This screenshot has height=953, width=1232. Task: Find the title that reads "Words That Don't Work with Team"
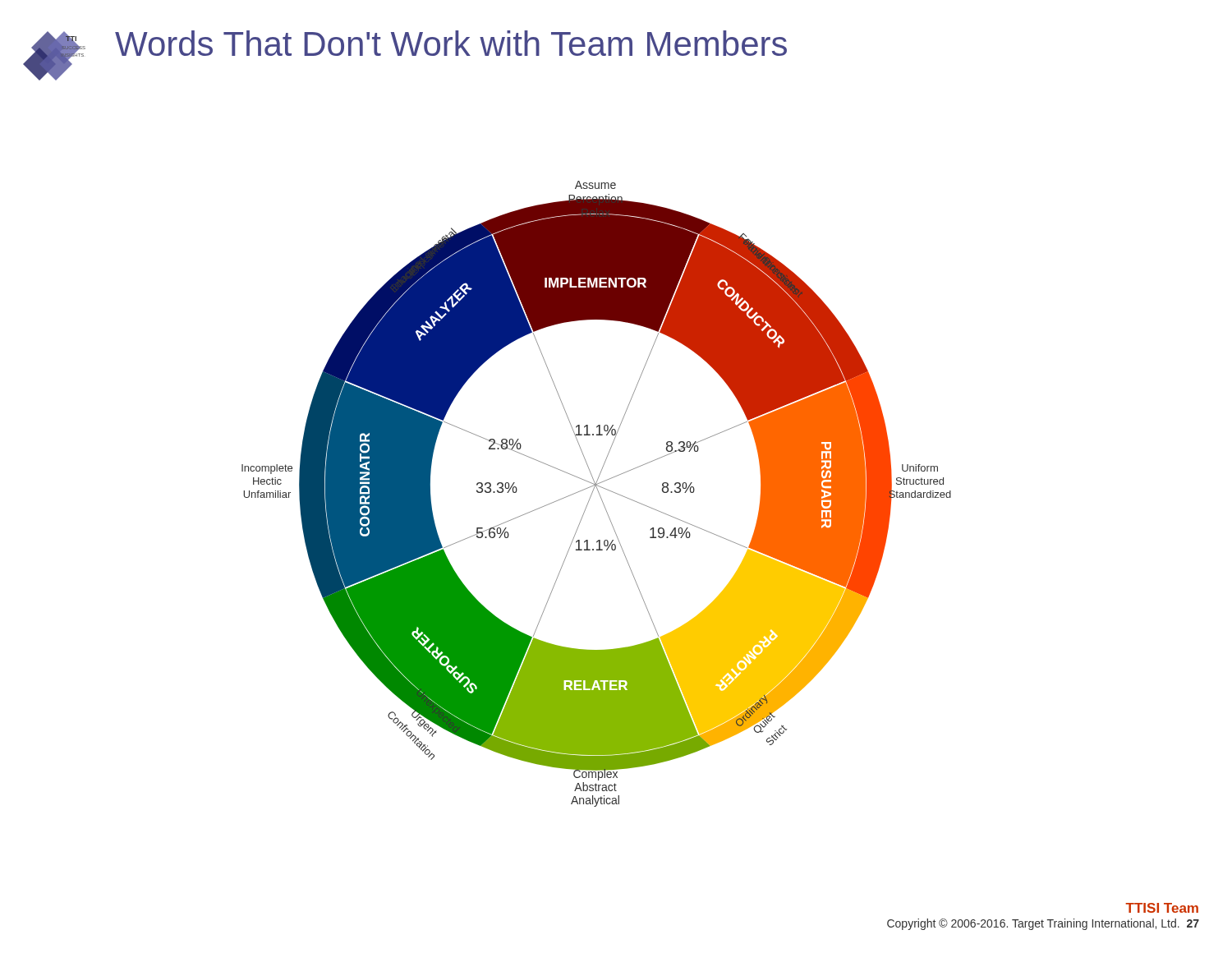click(x=452, y=44)
